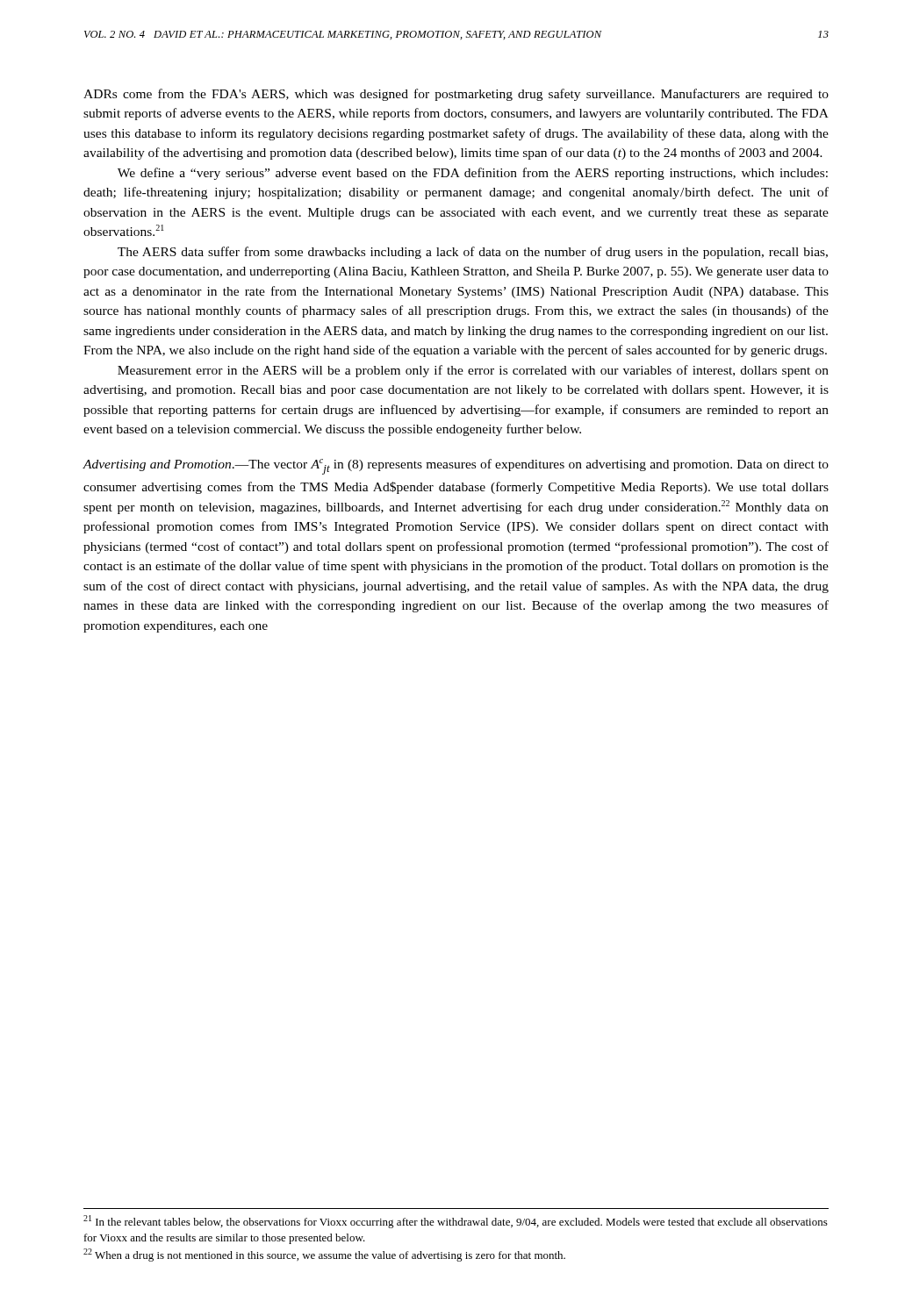Click on the text block that says "Advertising and Promotion.—The vector Acjt in (8)"
The height and width of the screenshot is (1316, 912).
coord(456,545)
